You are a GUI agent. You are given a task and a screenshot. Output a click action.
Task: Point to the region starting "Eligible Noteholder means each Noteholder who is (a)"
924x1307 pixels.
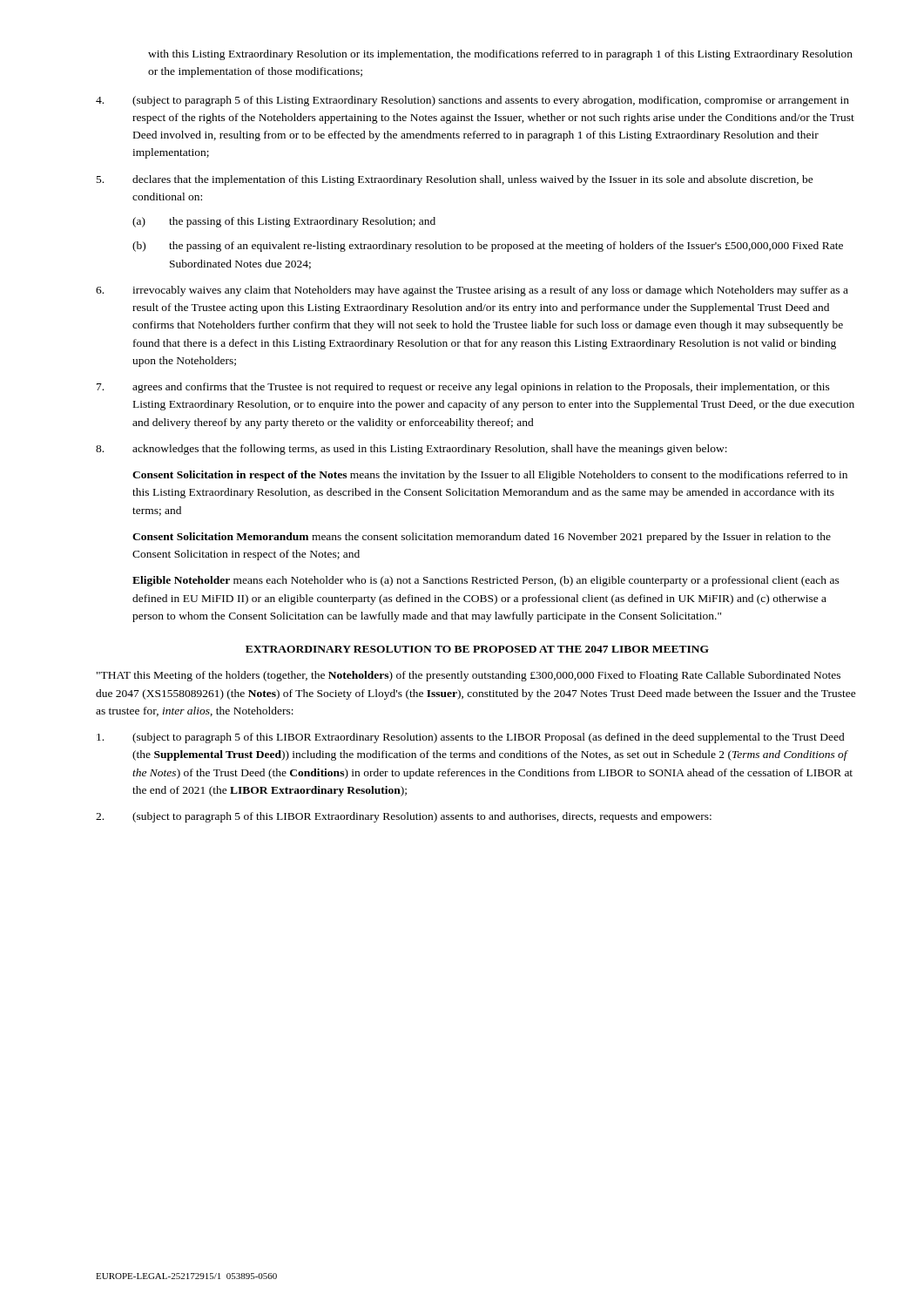[486, 598]
